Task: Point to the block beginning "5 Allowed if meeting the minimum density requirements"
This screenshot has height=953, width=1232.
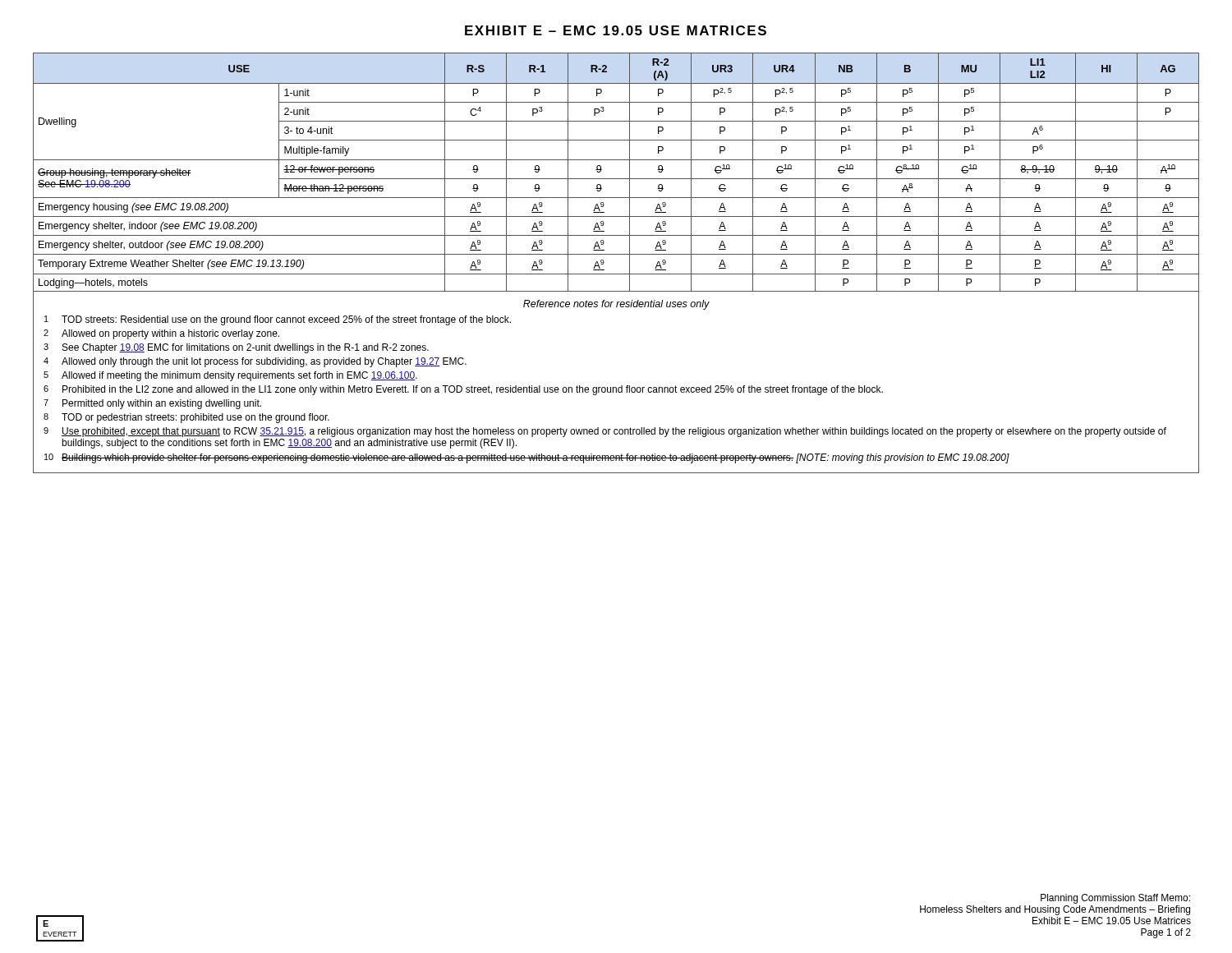Action: (x=616, y=375)
